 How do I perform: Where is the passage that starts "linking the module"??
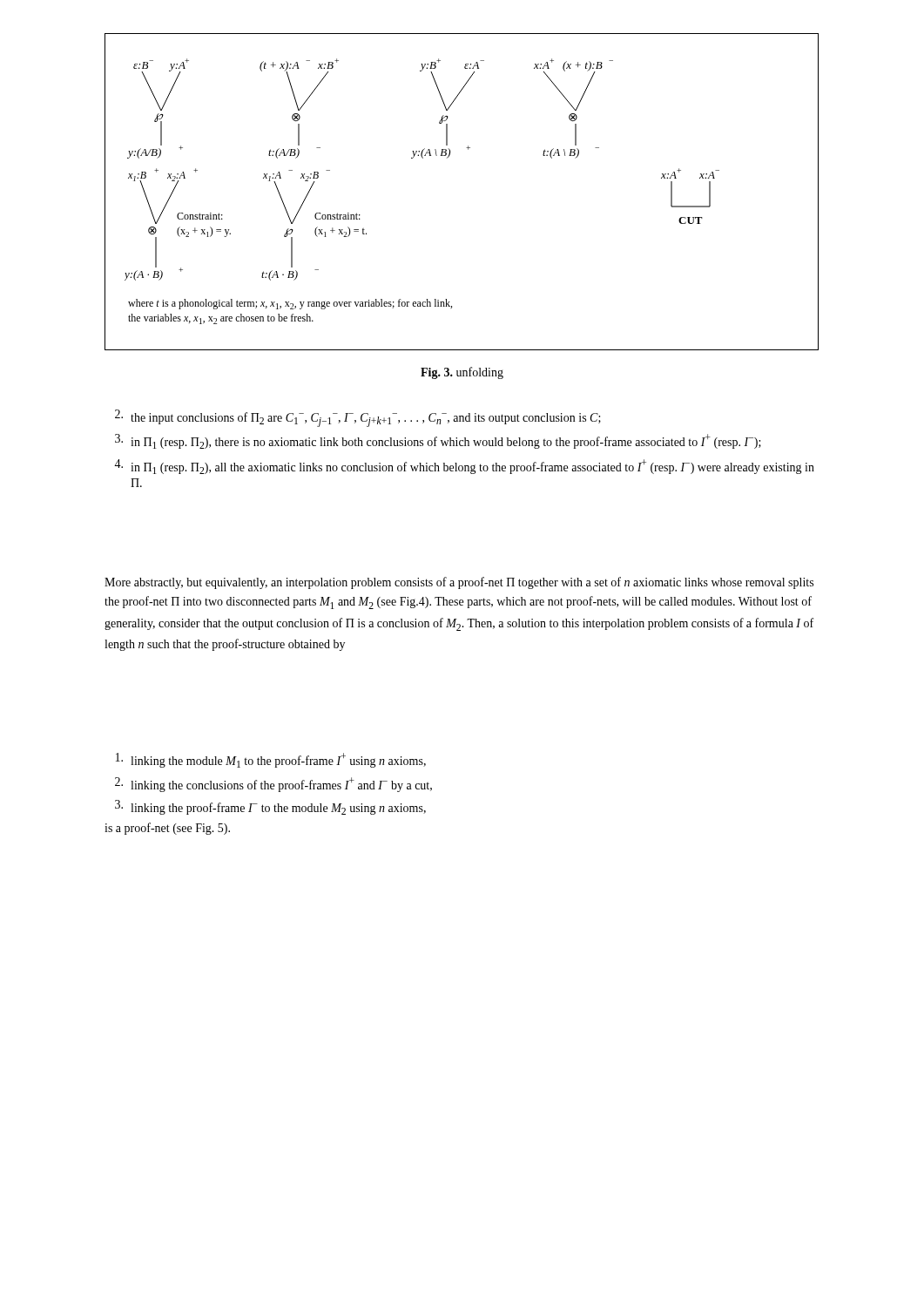[265, 761]
